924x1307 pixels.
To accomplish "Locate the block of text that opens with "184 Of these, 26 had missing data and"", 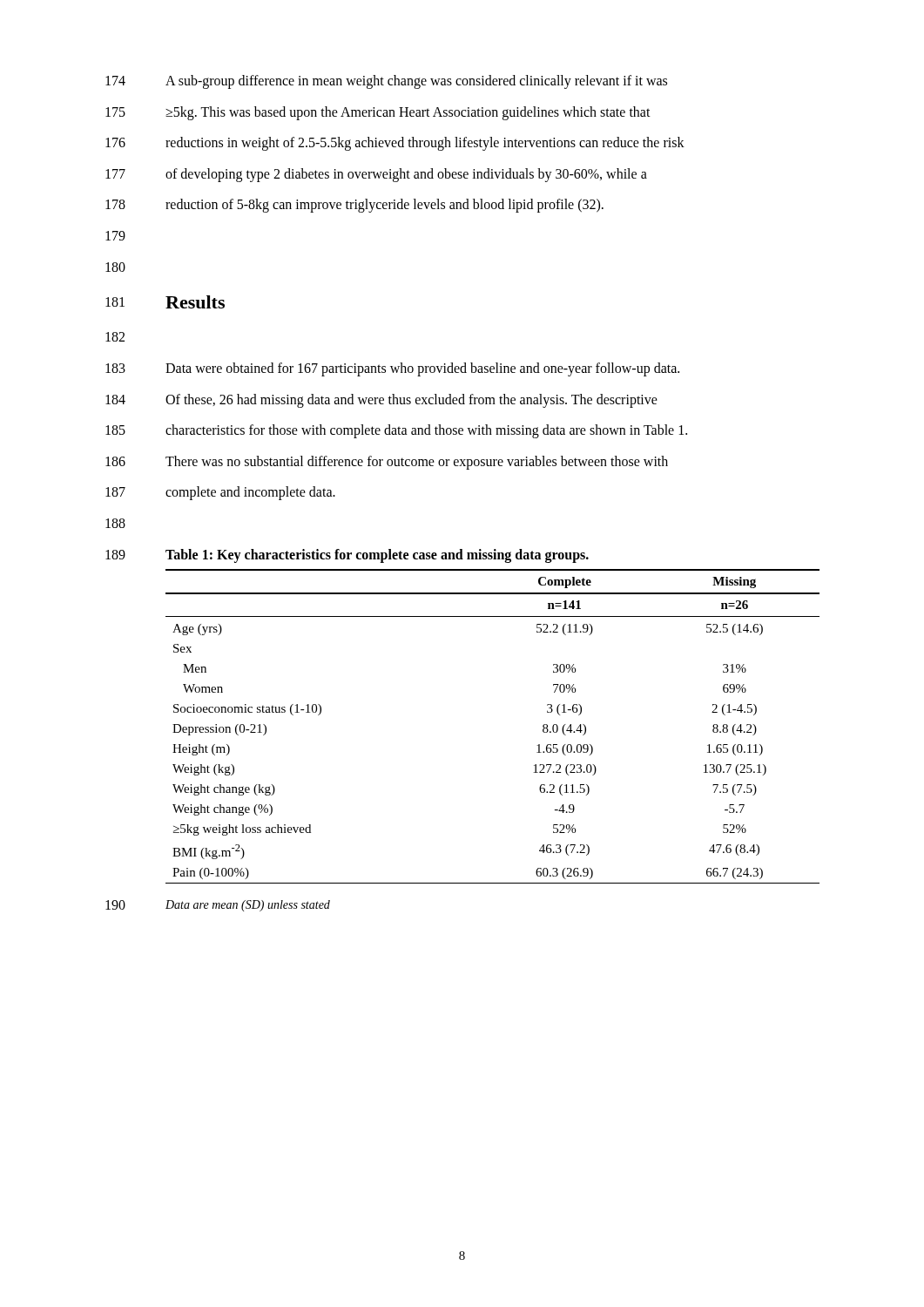I will pos(462,399).
